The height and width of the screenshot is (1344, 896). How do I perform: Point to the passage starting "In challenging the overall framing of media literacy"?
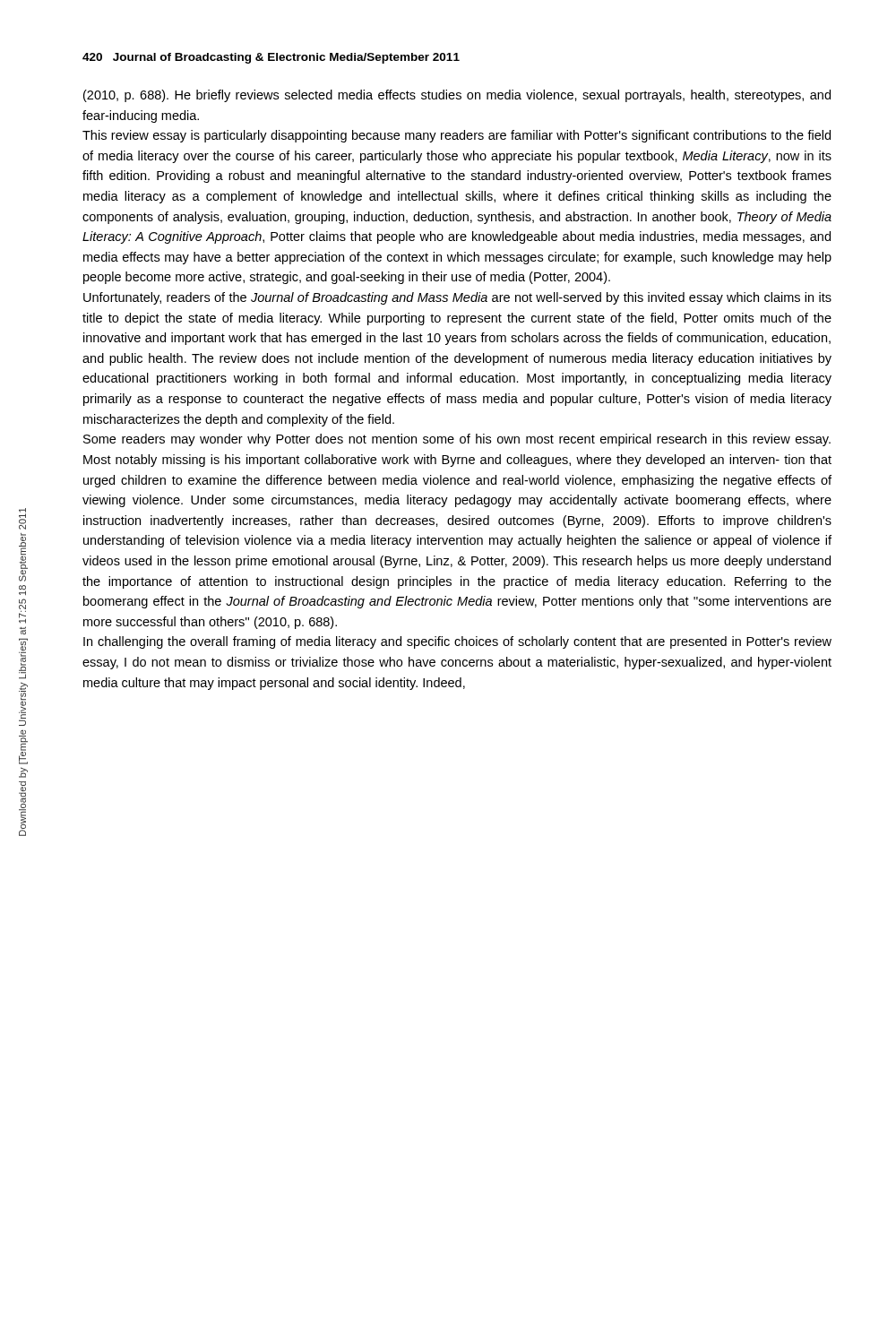click(x=457, y=662)
